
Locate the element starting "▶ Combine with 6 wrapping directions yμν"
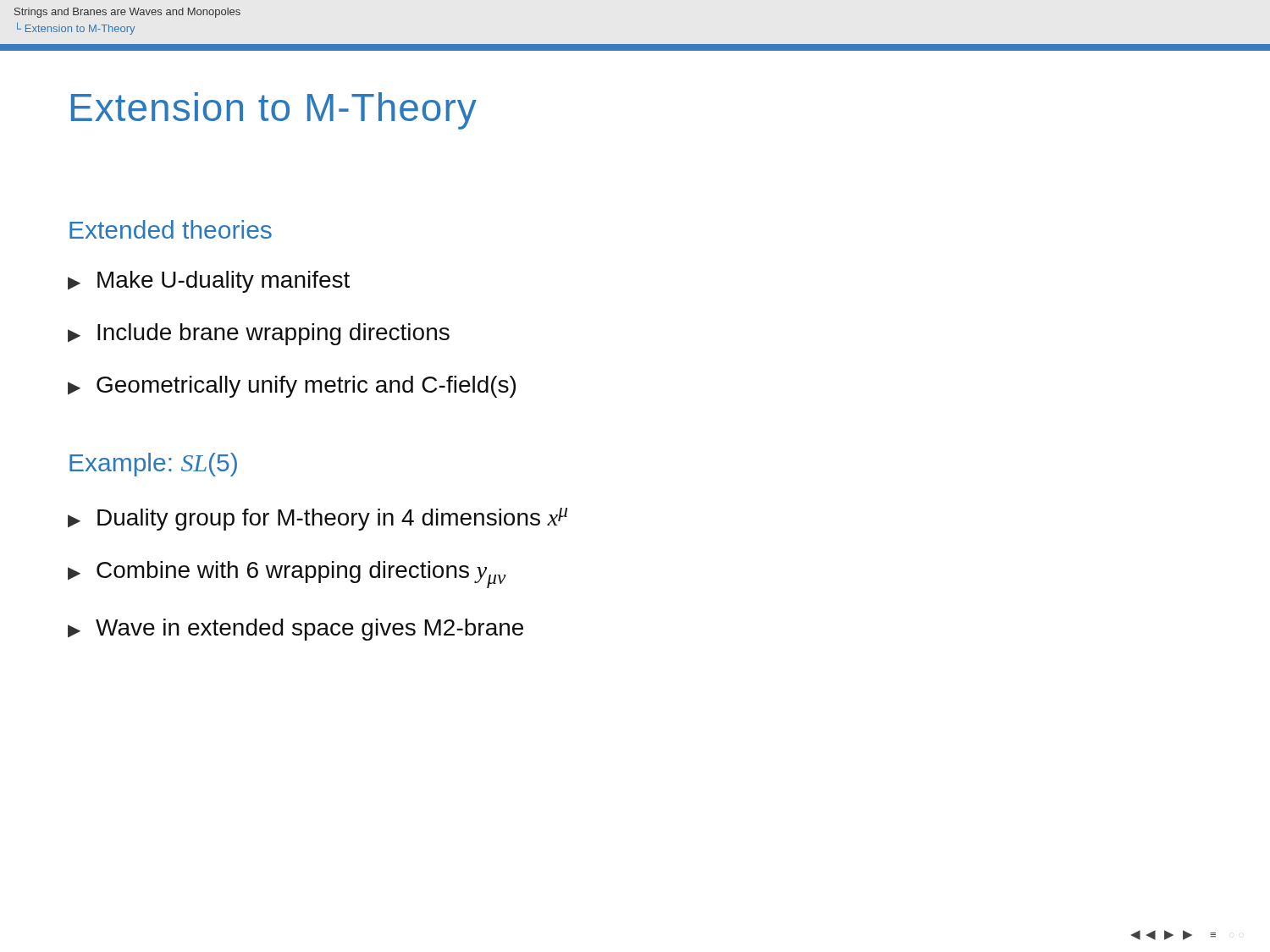coord(287,573)
